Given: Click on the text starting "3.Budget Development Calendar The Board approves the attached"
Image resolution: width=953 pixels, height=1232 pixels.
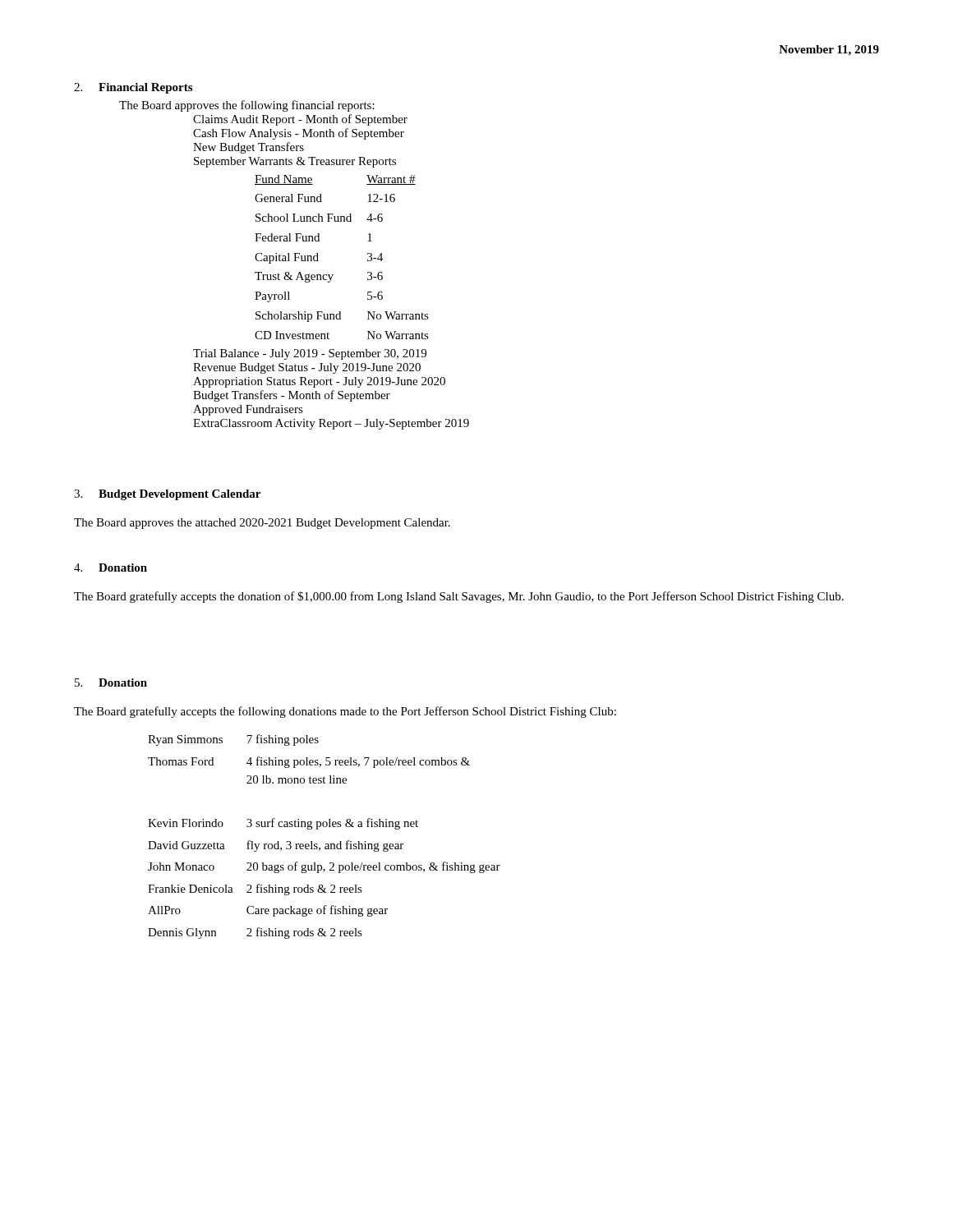Looking at the screenshot, I should coord(167,495).
